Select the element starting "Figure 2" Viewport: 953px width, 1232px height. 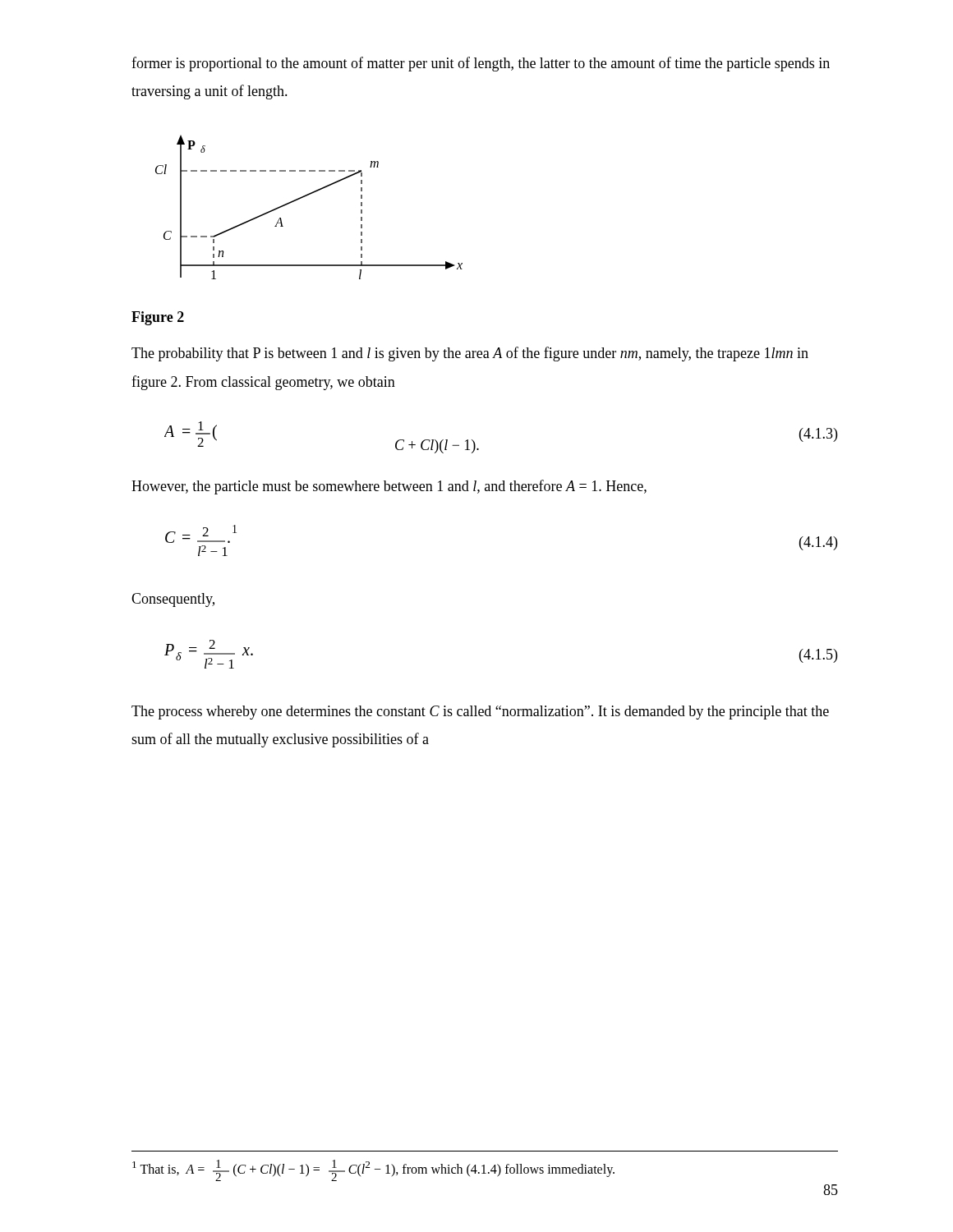click(x=158, y=317)
